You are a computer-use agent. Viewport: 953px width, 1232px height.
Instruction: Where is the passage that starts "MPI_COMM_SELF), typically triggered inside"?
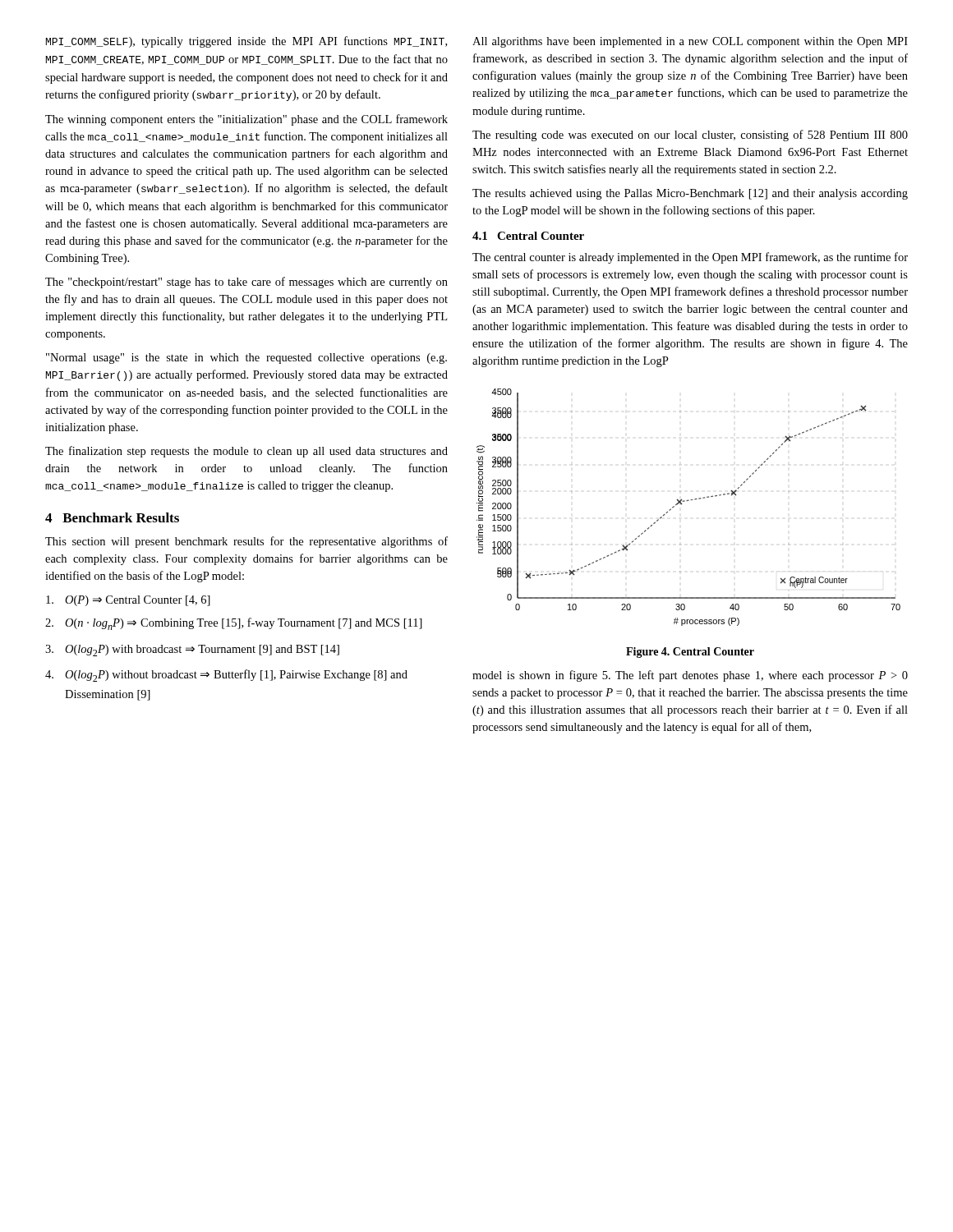246,42
